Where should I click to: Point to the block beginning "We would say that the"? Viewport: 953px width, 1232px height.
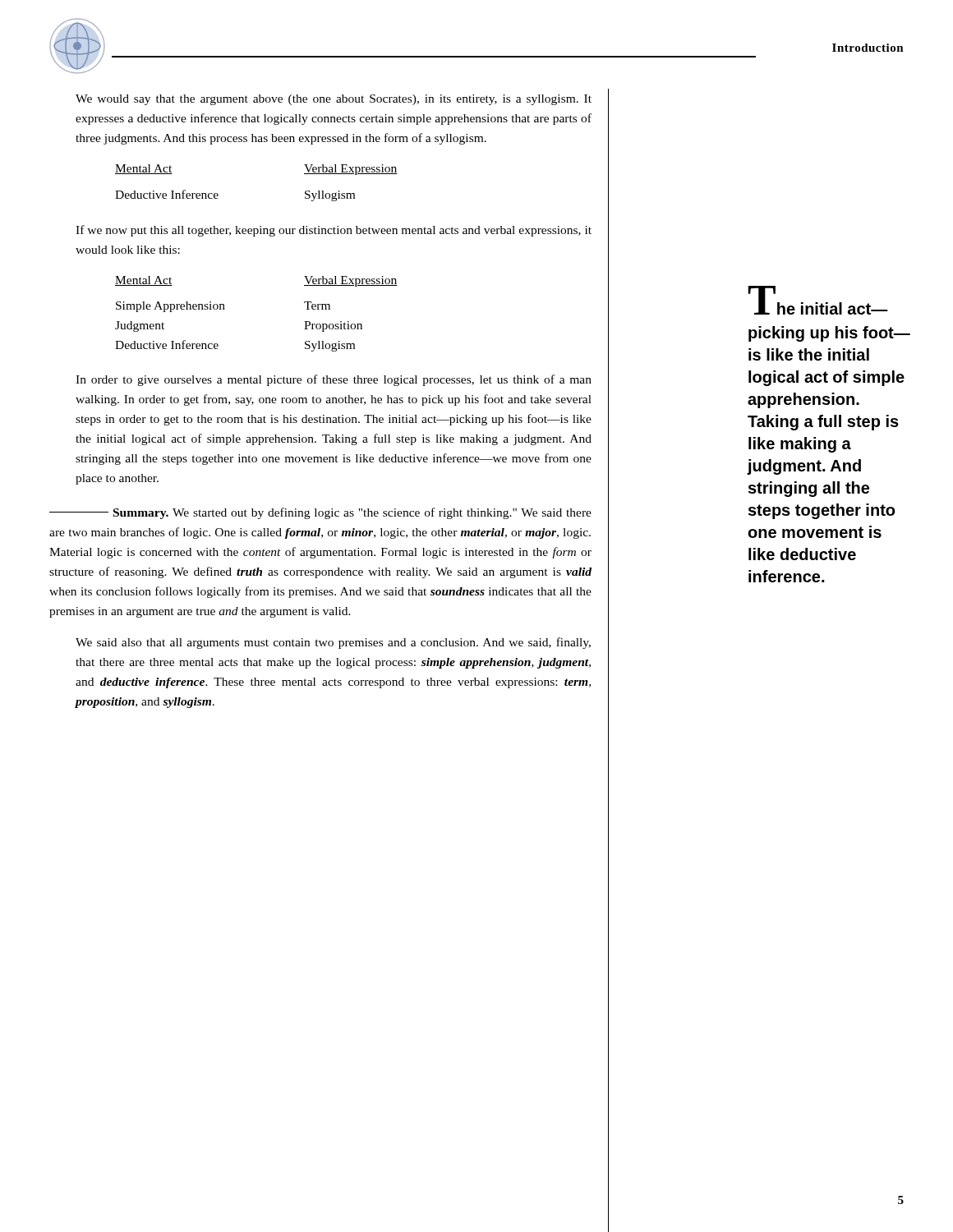[334, 118]
